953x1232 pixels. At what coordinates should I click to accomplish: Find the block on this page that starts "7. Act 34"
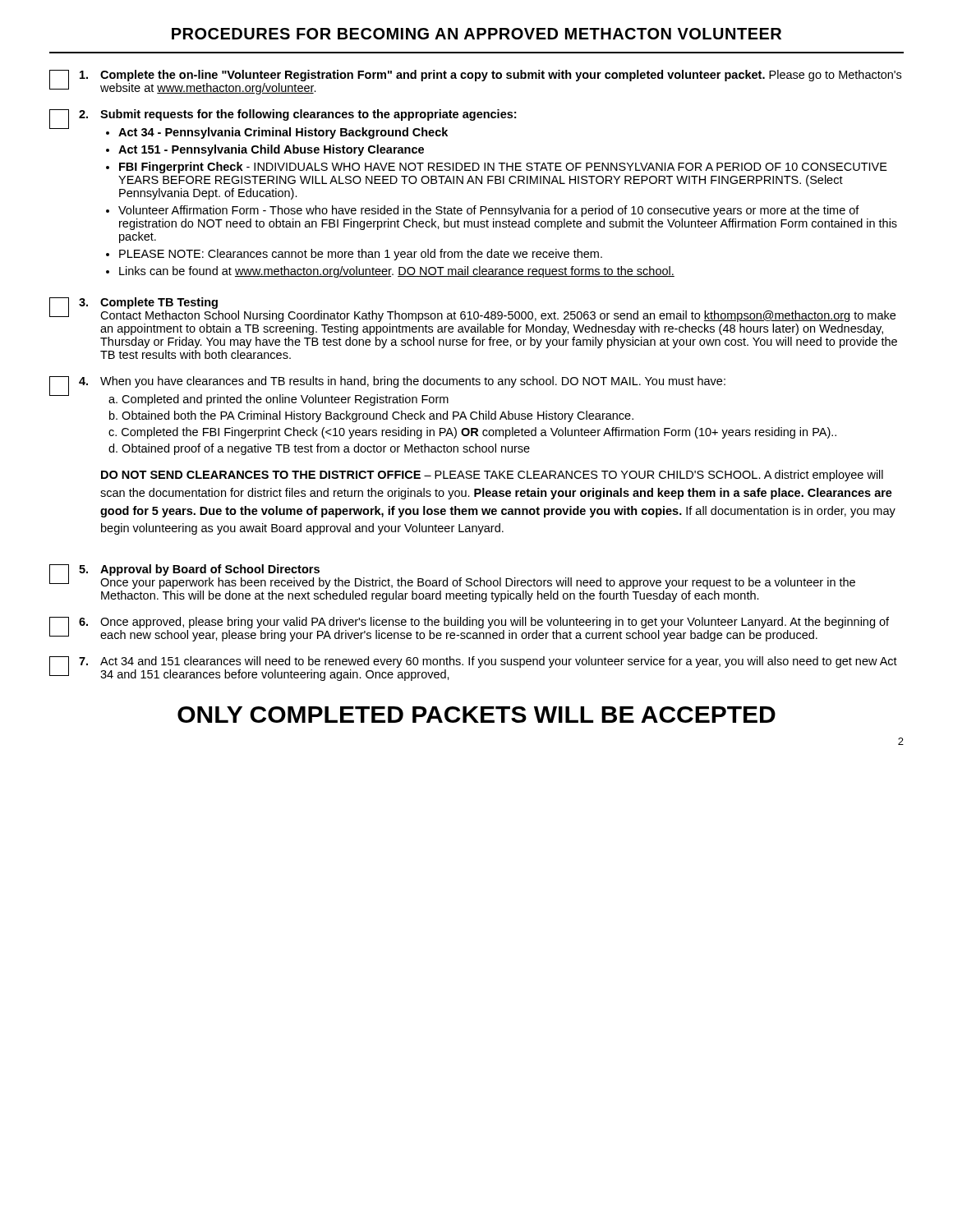(x=476, y=668)
